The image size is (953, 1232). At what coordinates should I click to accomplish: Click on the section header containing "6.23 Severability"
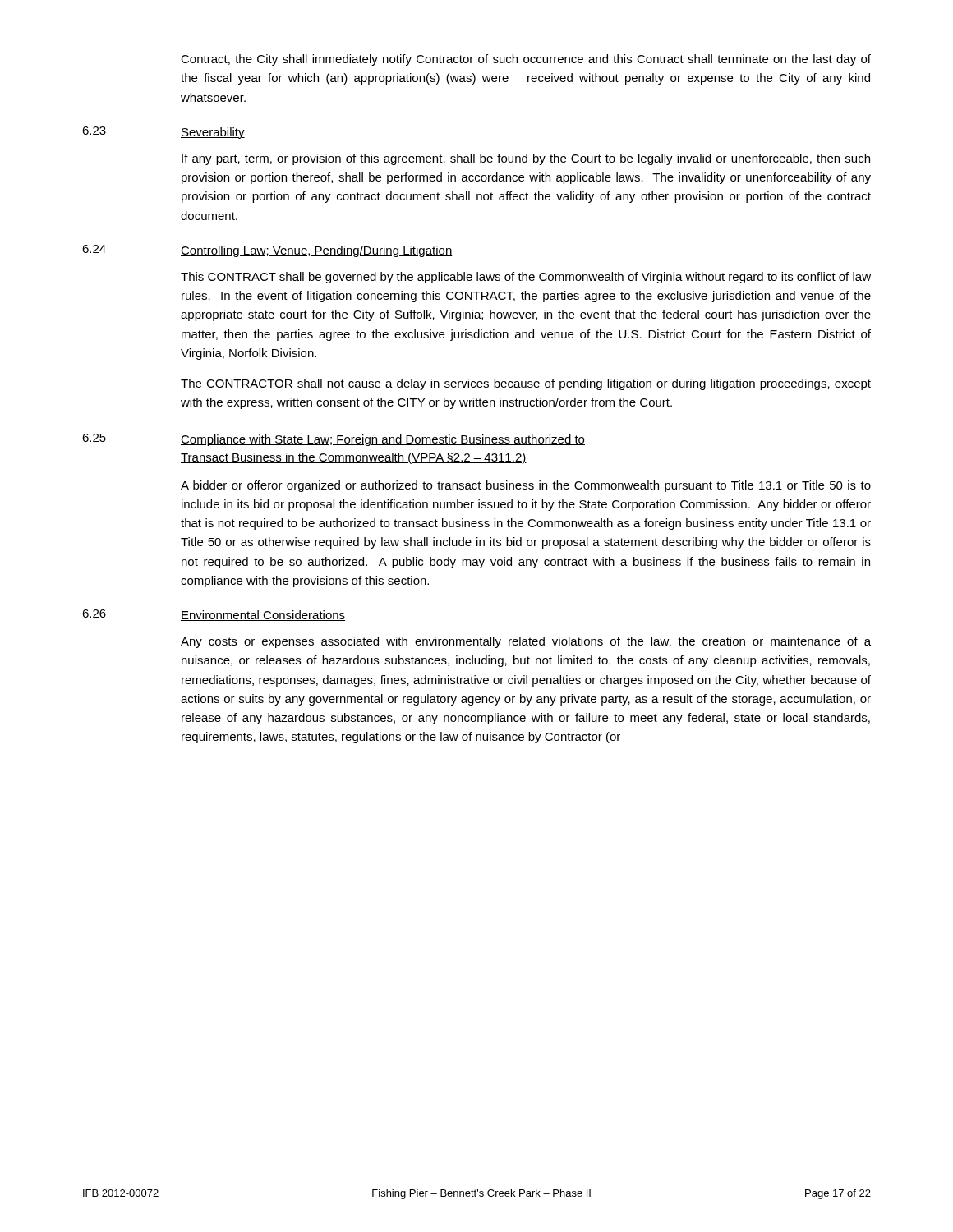tap(96, 132)
